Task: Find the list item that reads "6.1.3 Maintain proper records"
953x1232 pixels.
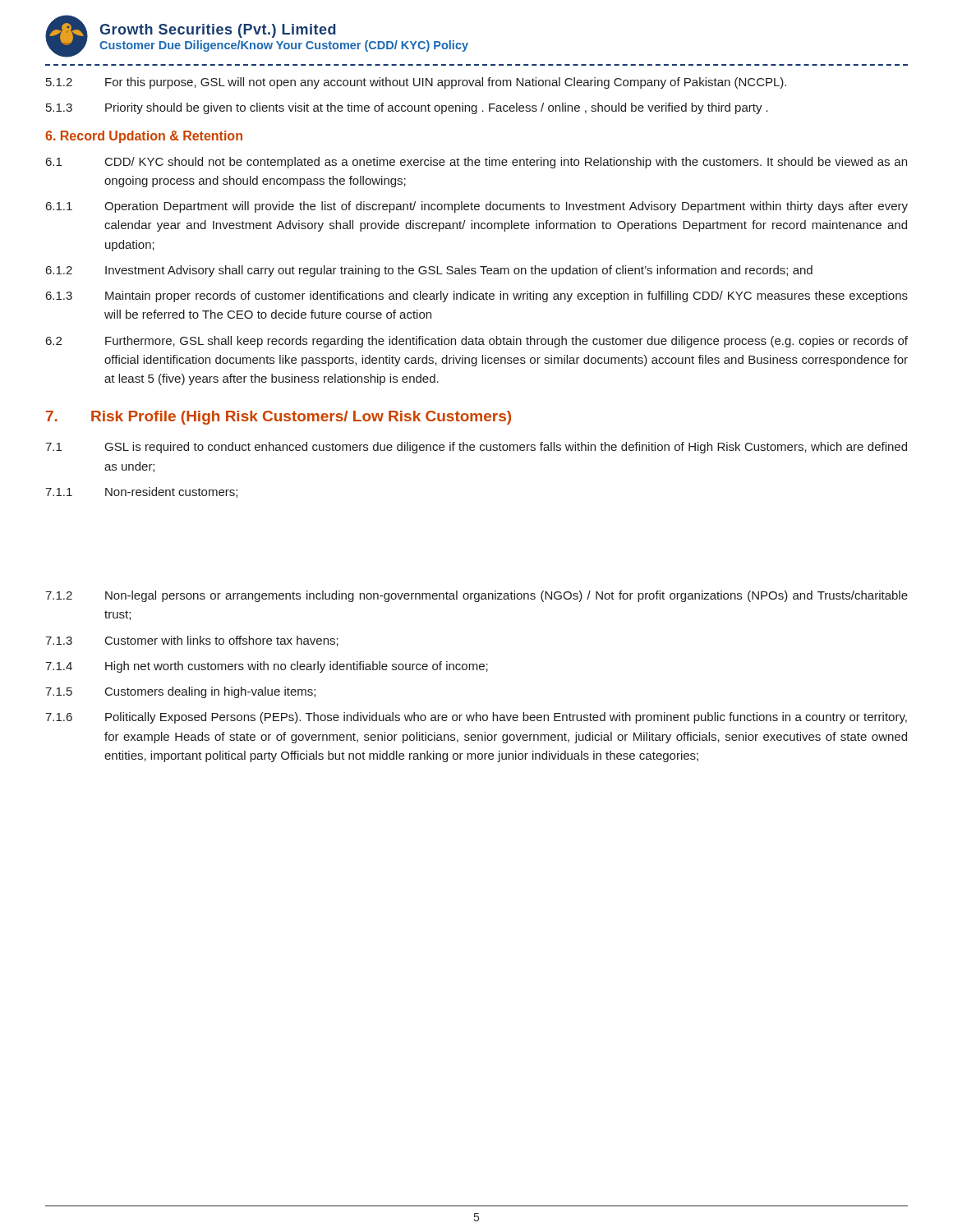Action: point(476,305)
